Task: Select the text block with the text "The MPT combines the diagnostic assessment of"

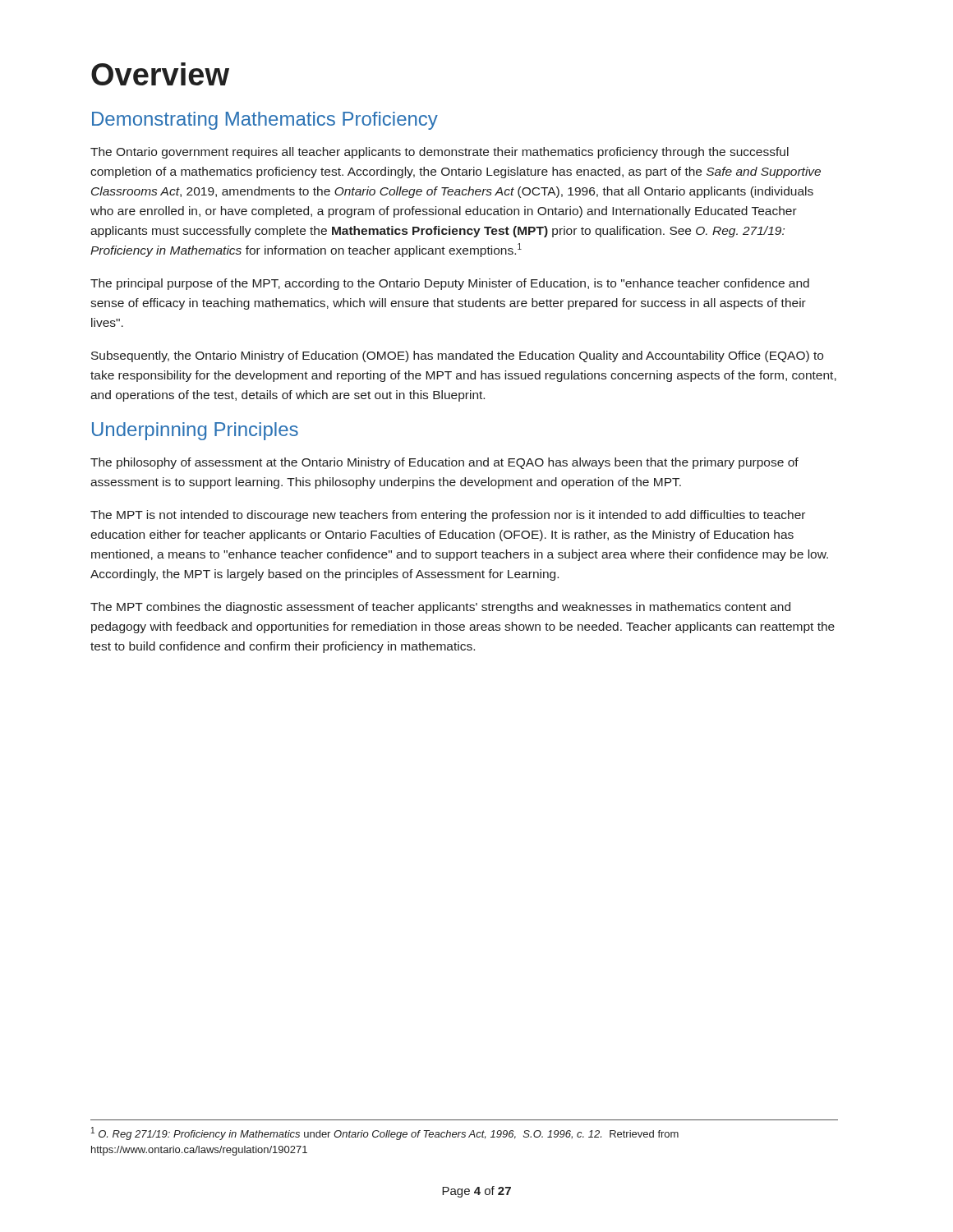Action: [463, 627]
